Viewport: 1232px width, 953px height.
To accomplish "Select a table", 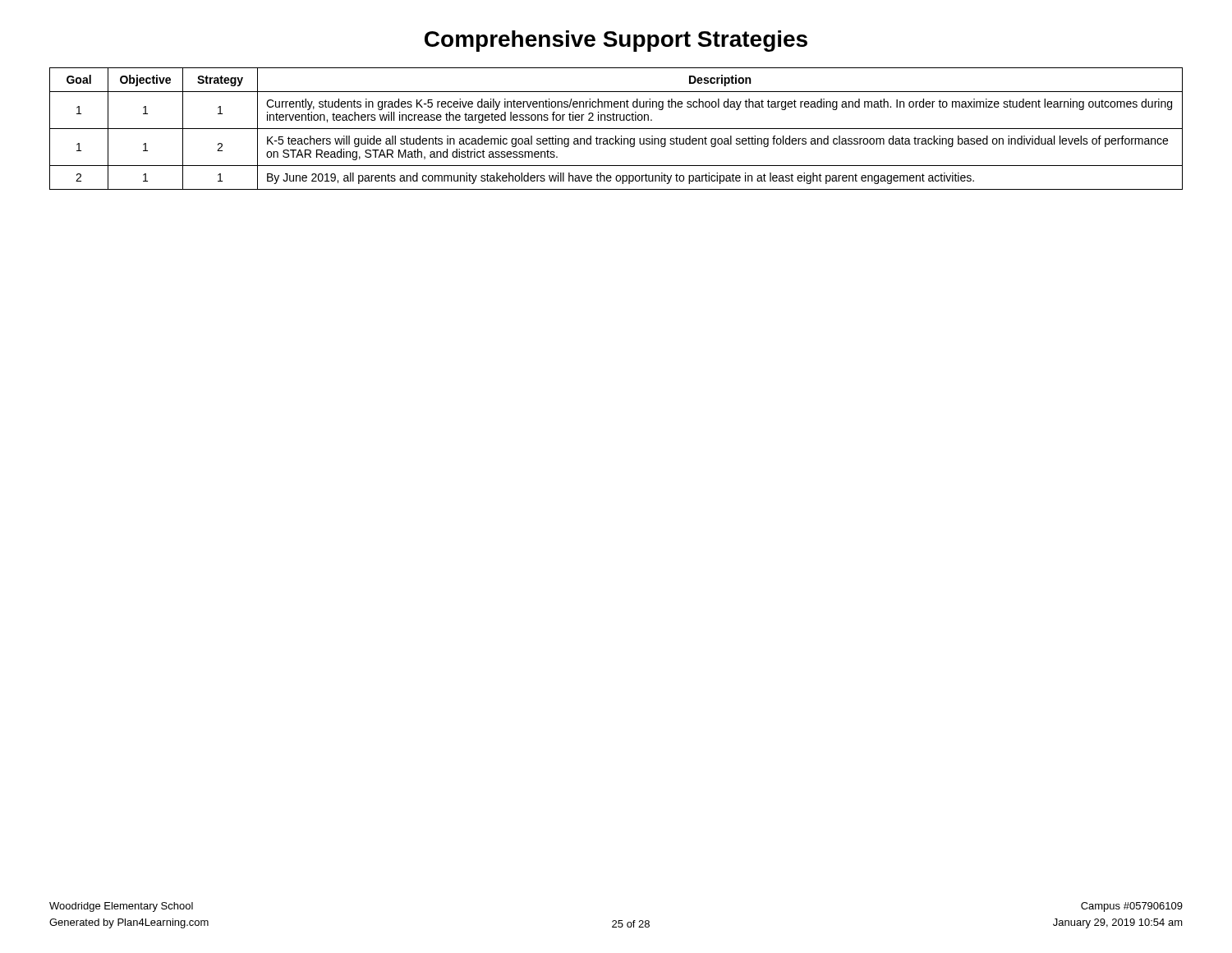I will (x=616, y=129).
